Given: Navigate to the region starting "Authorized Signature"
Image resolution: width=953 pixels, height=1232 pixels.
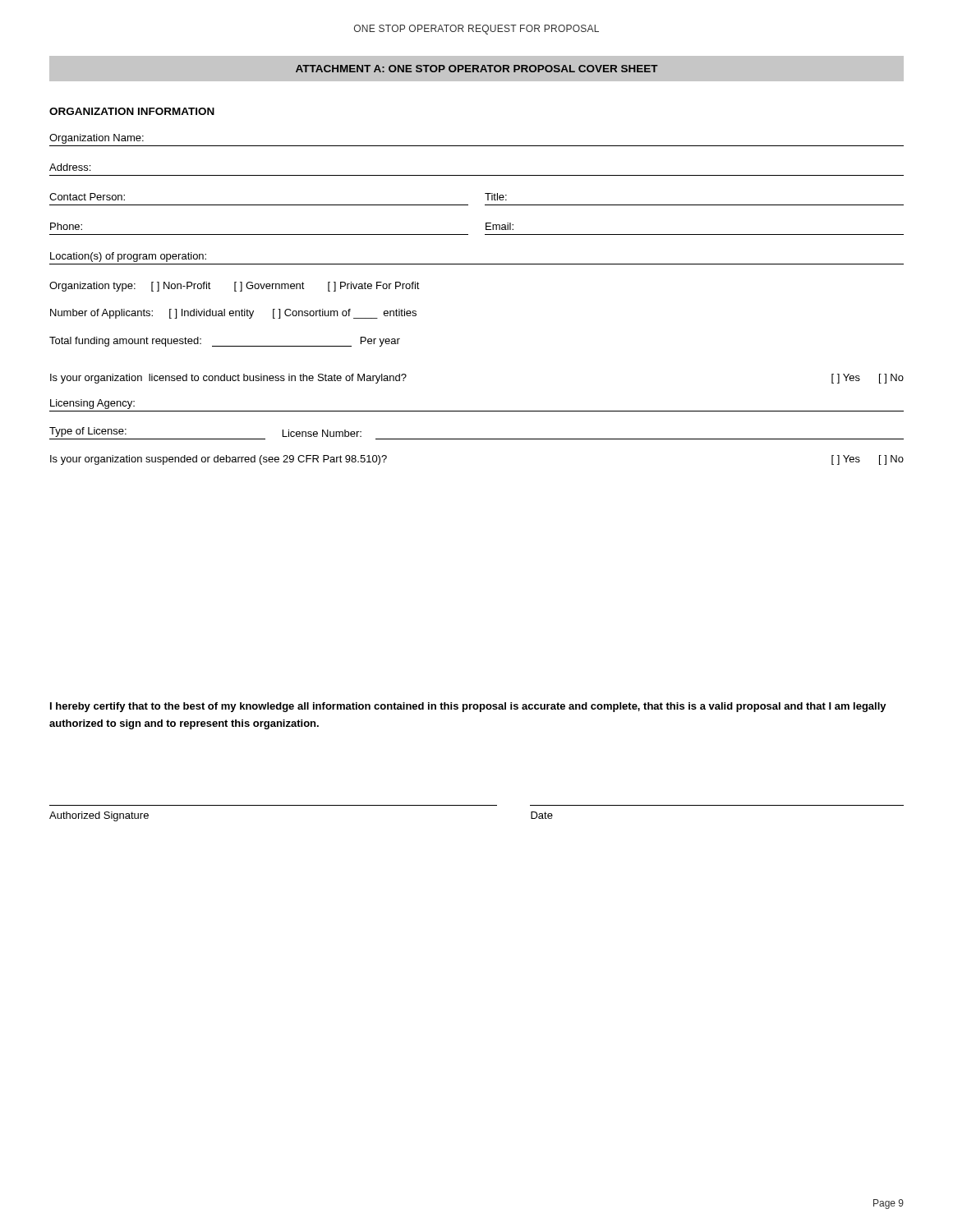Looking at the screenshot, I should point(99,815).
